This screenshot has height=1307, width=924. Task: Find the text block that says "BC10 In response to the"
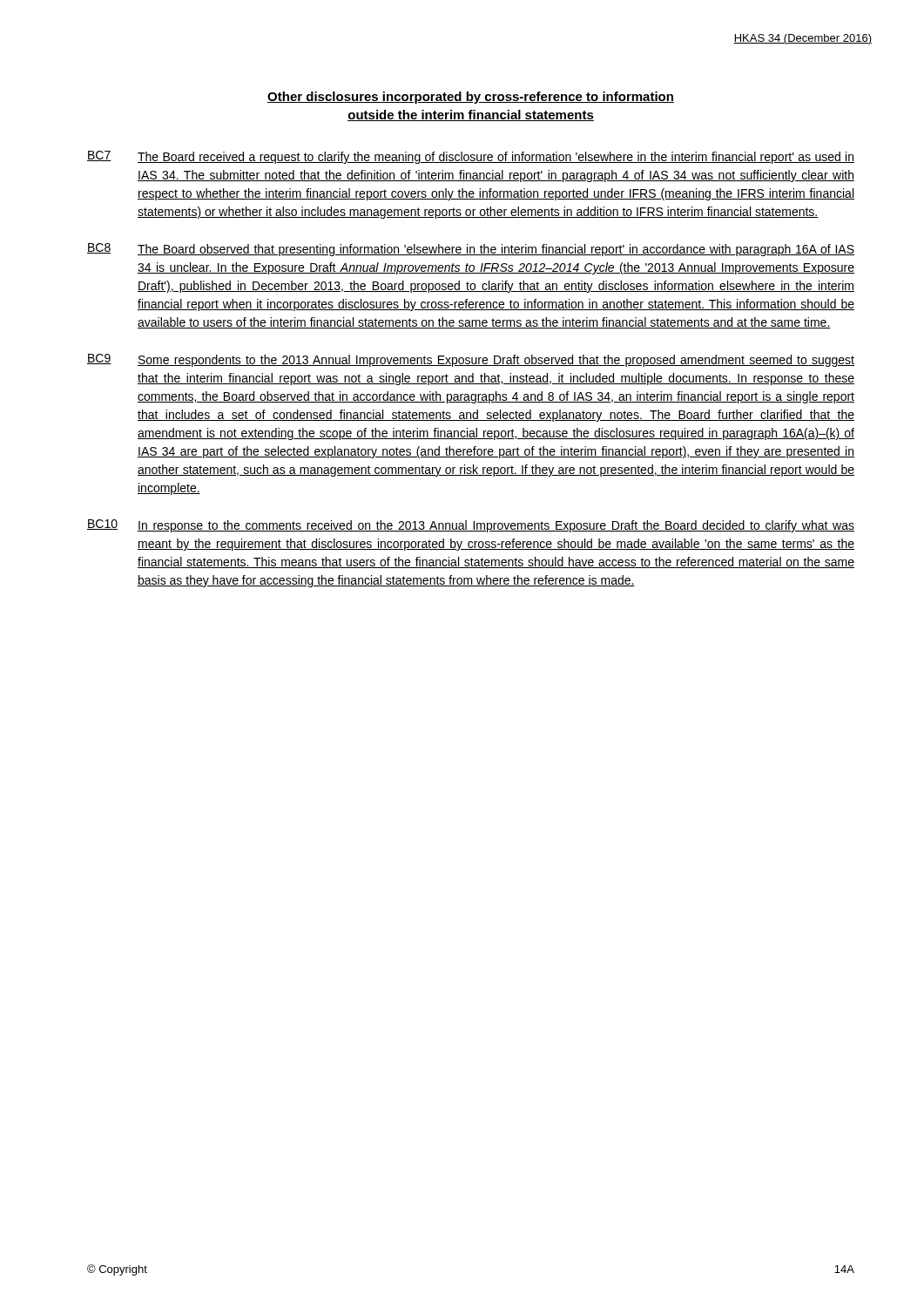(x=471, y=553)
